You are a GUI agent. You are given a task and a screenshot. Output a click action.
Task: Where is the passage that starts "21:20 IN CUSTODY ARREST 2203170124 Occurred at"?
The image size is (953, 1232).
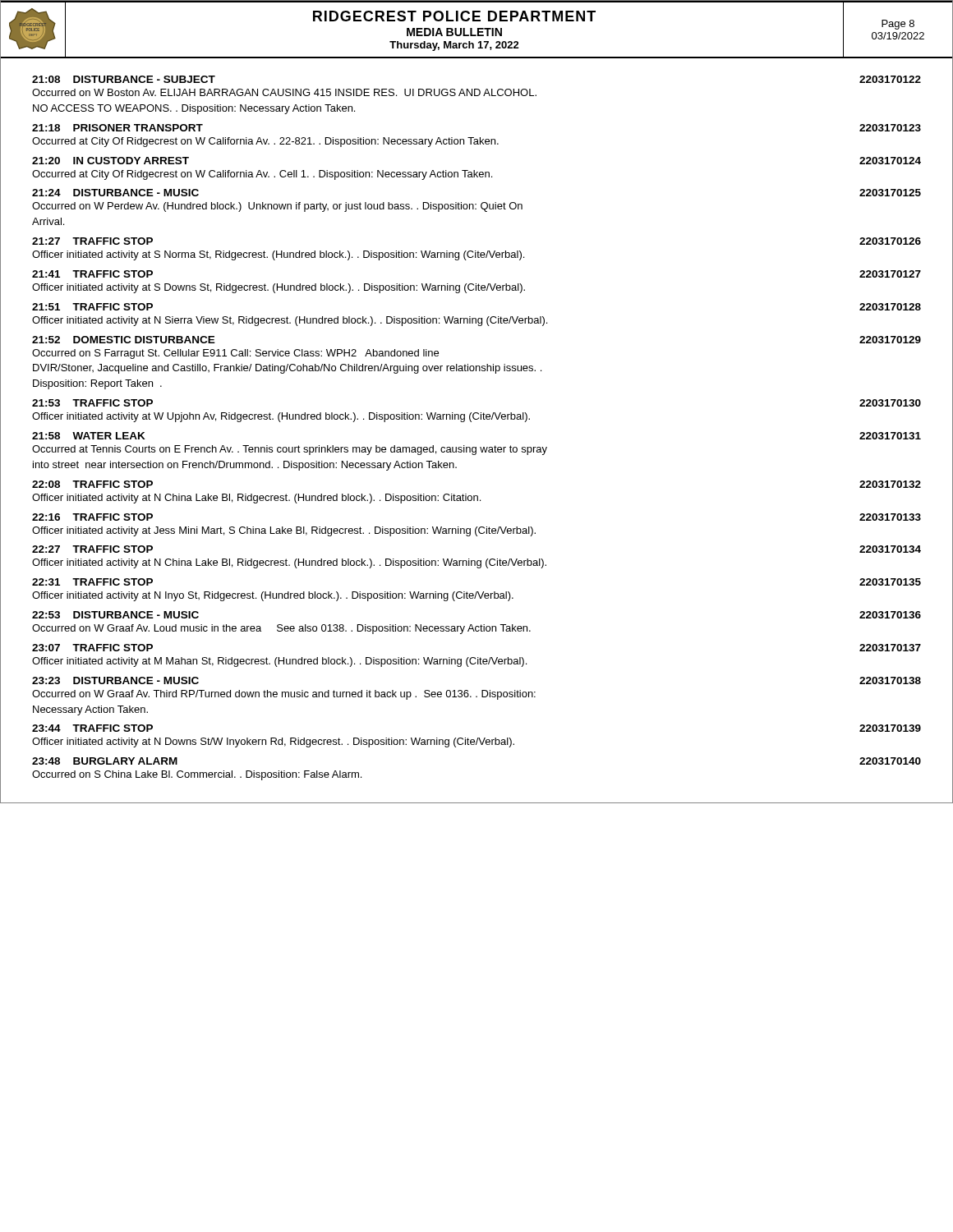click(476, 168)
